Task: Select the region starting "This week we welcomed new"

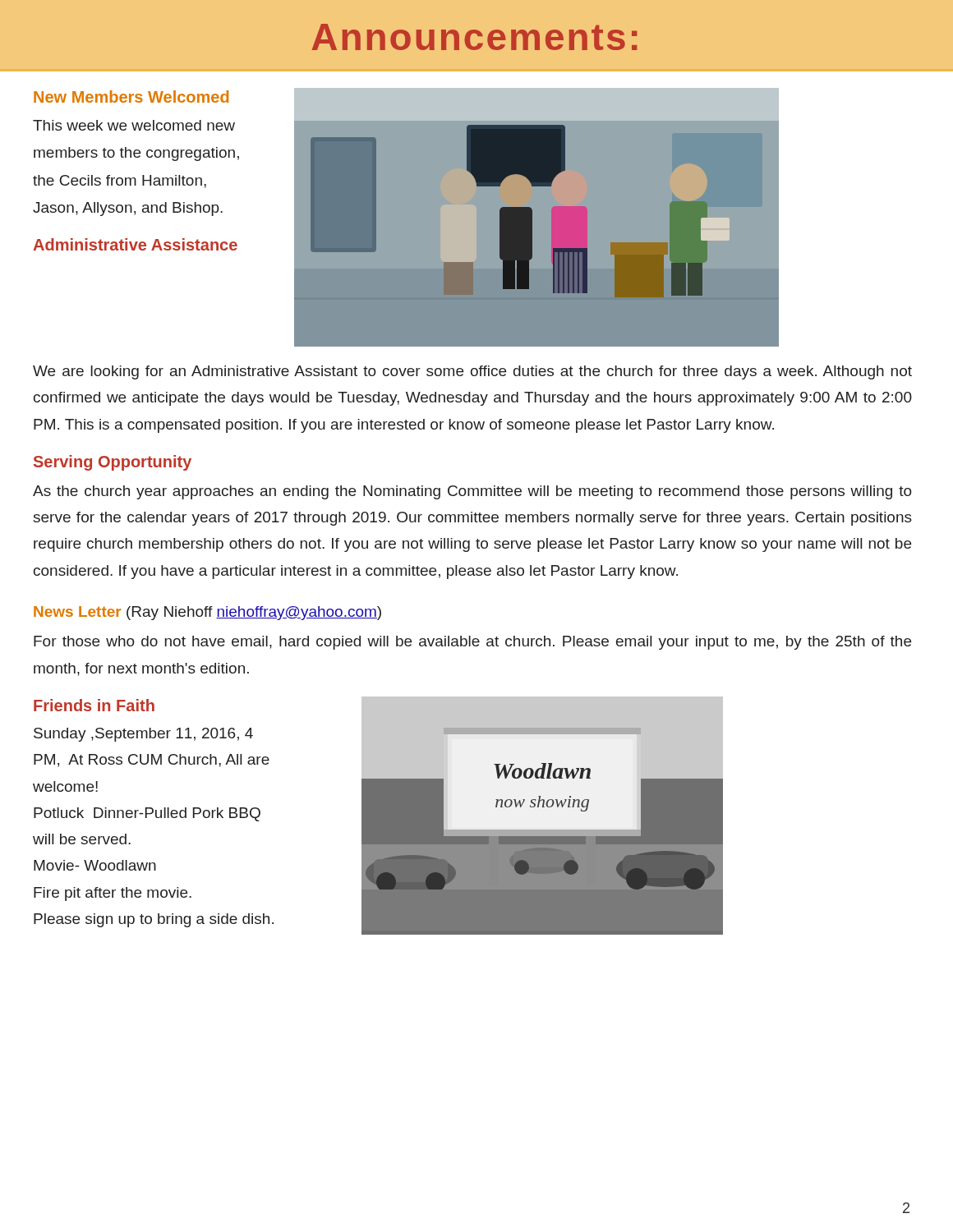Action: coord(137,166)
